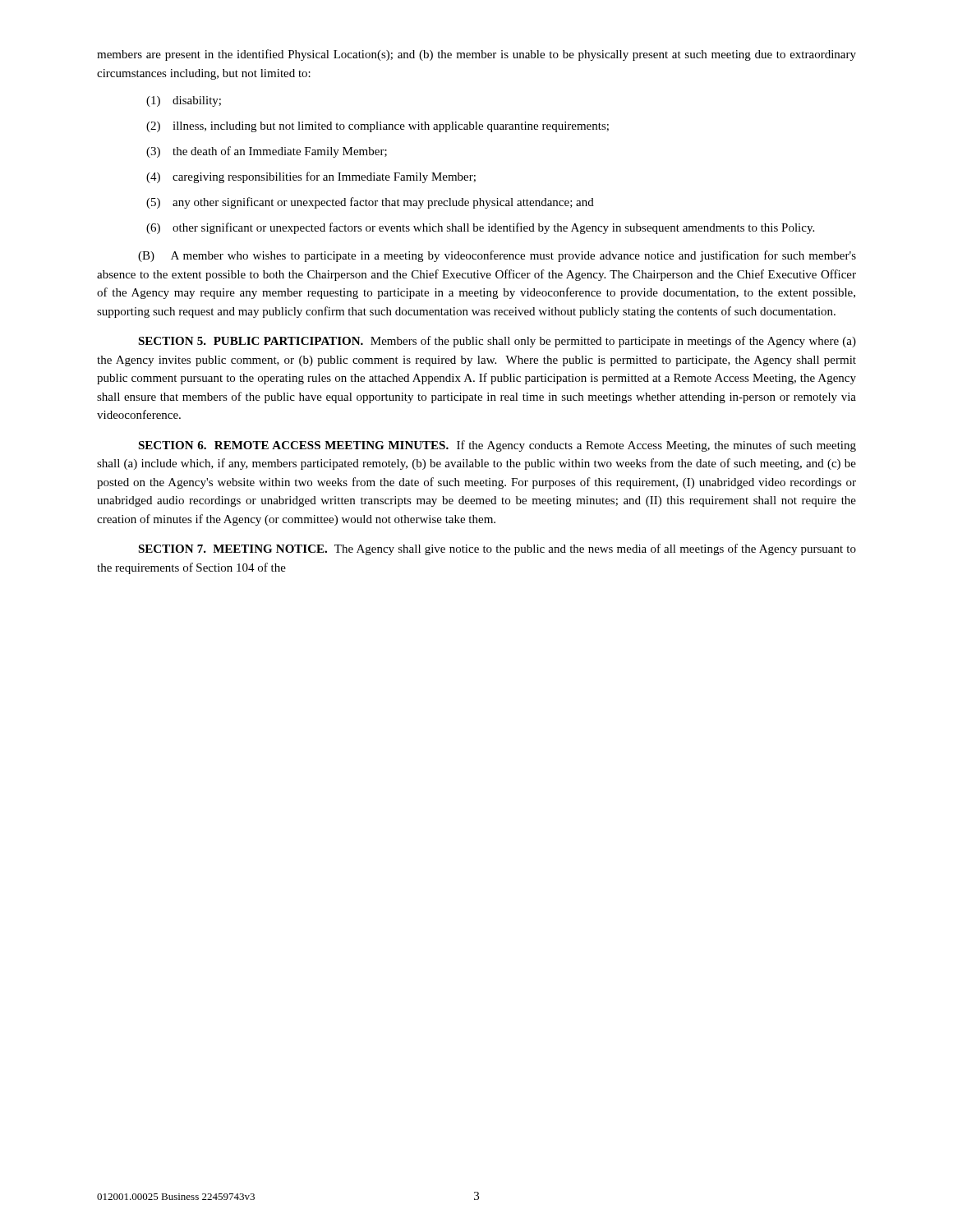Select the block starting "(2) illness, including but not limited"

pos(501,126)
